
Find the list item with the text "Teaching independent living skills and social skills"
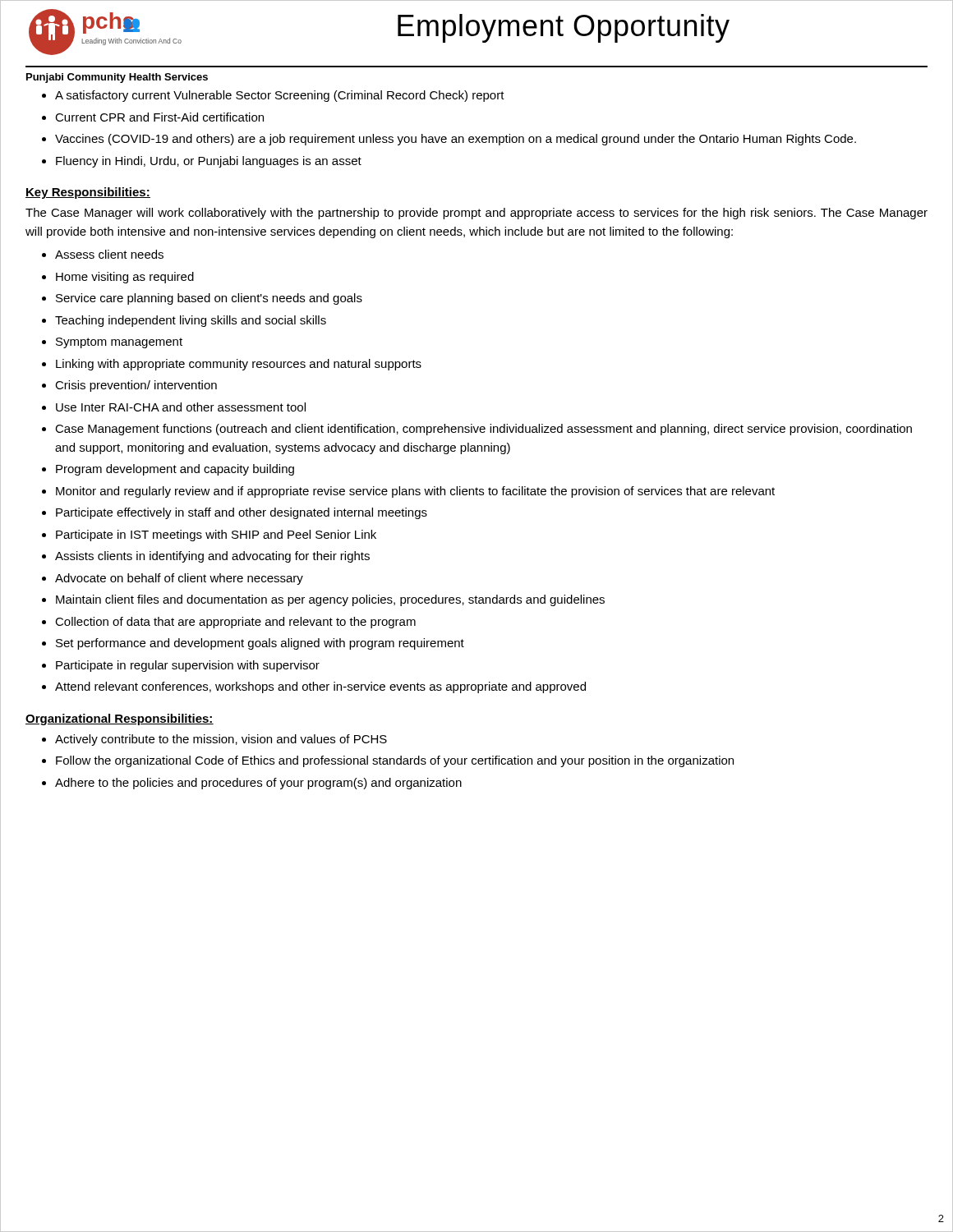pos(191,320)
